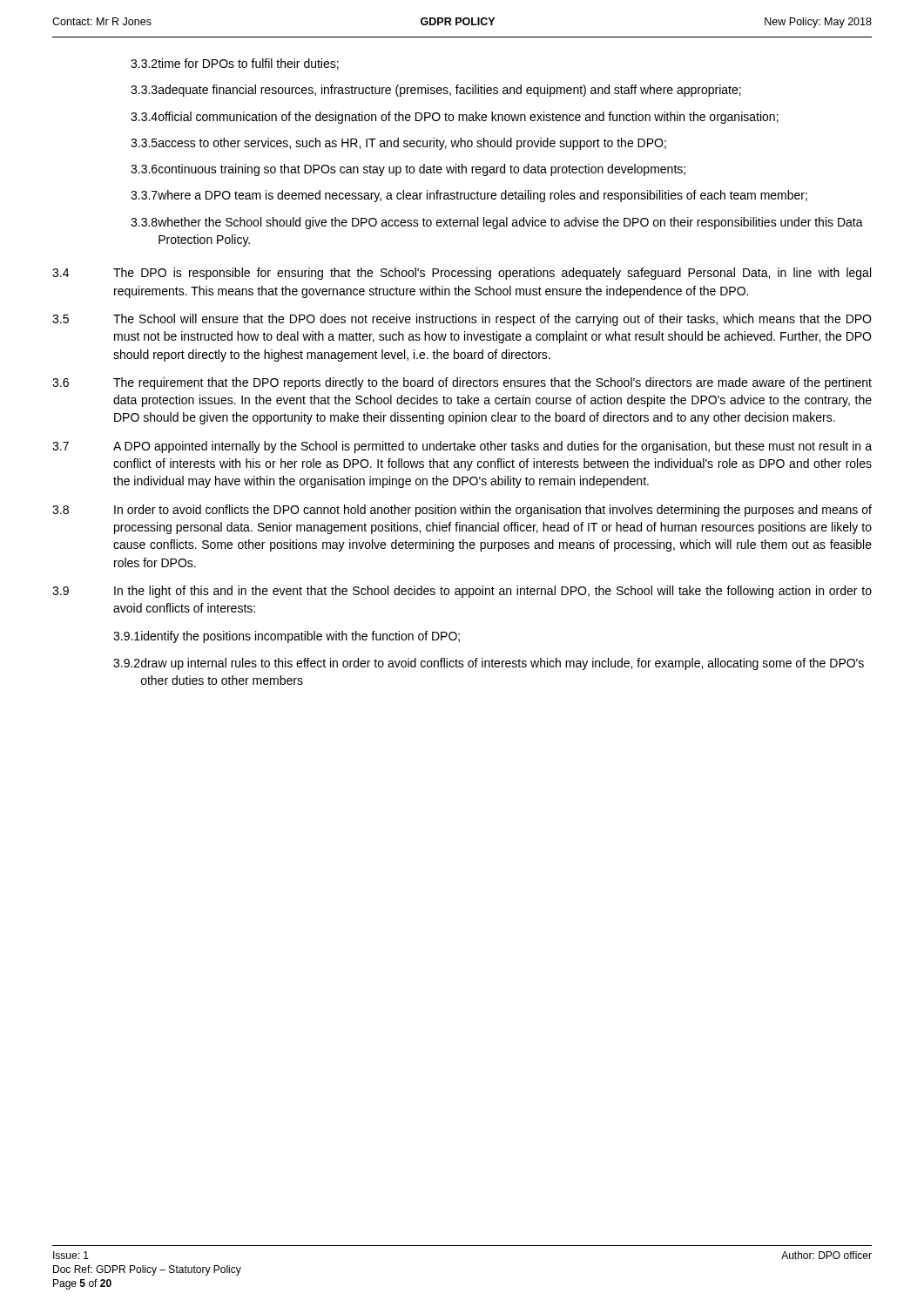Screen dimensions: 1307x924
Task: Locate the list item that says "3.3.5 access to other services, such as"
Action: click(x=462, y=143)
